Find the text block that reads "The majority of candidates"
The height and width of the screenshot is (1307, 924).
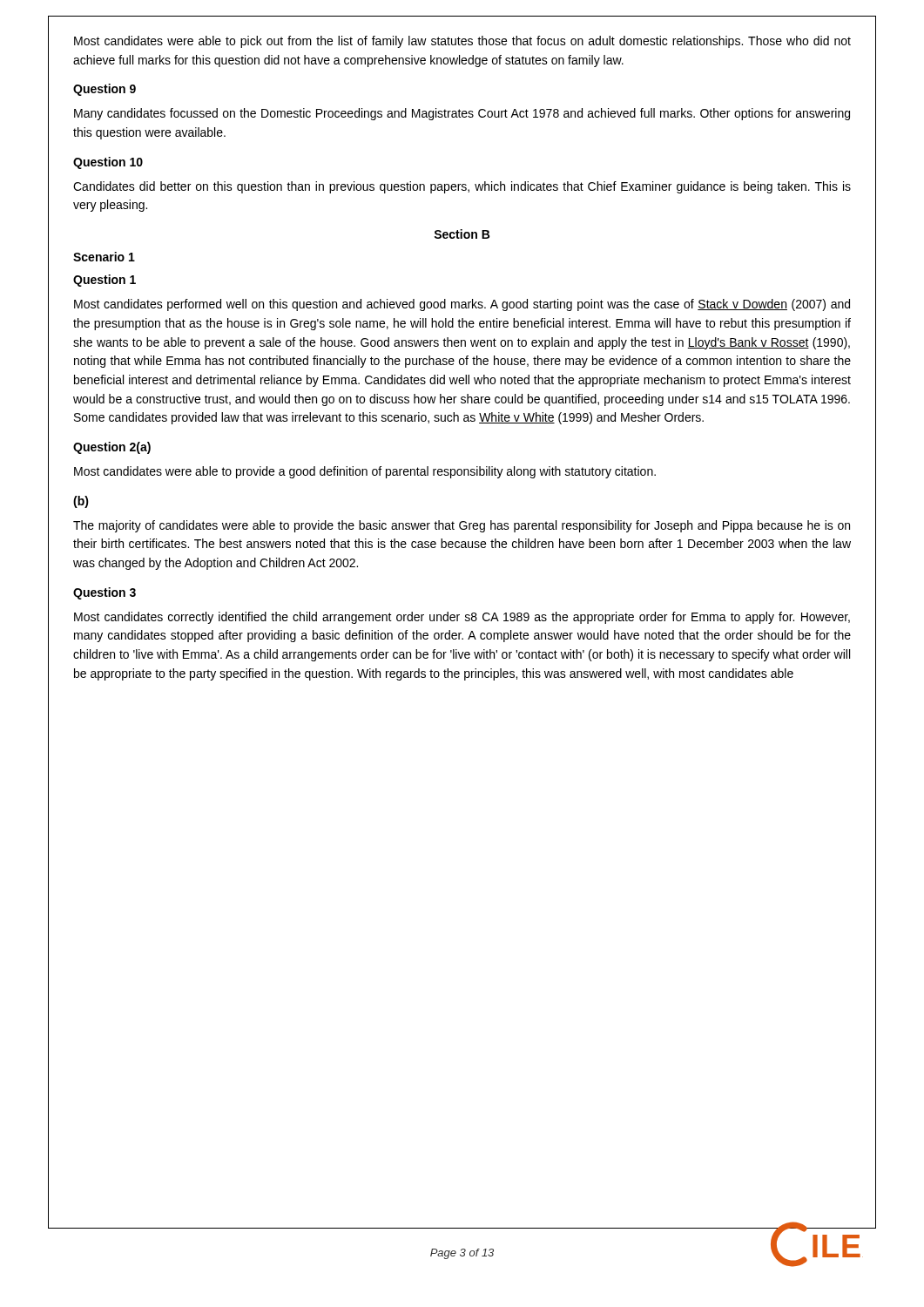coord(462,544)
